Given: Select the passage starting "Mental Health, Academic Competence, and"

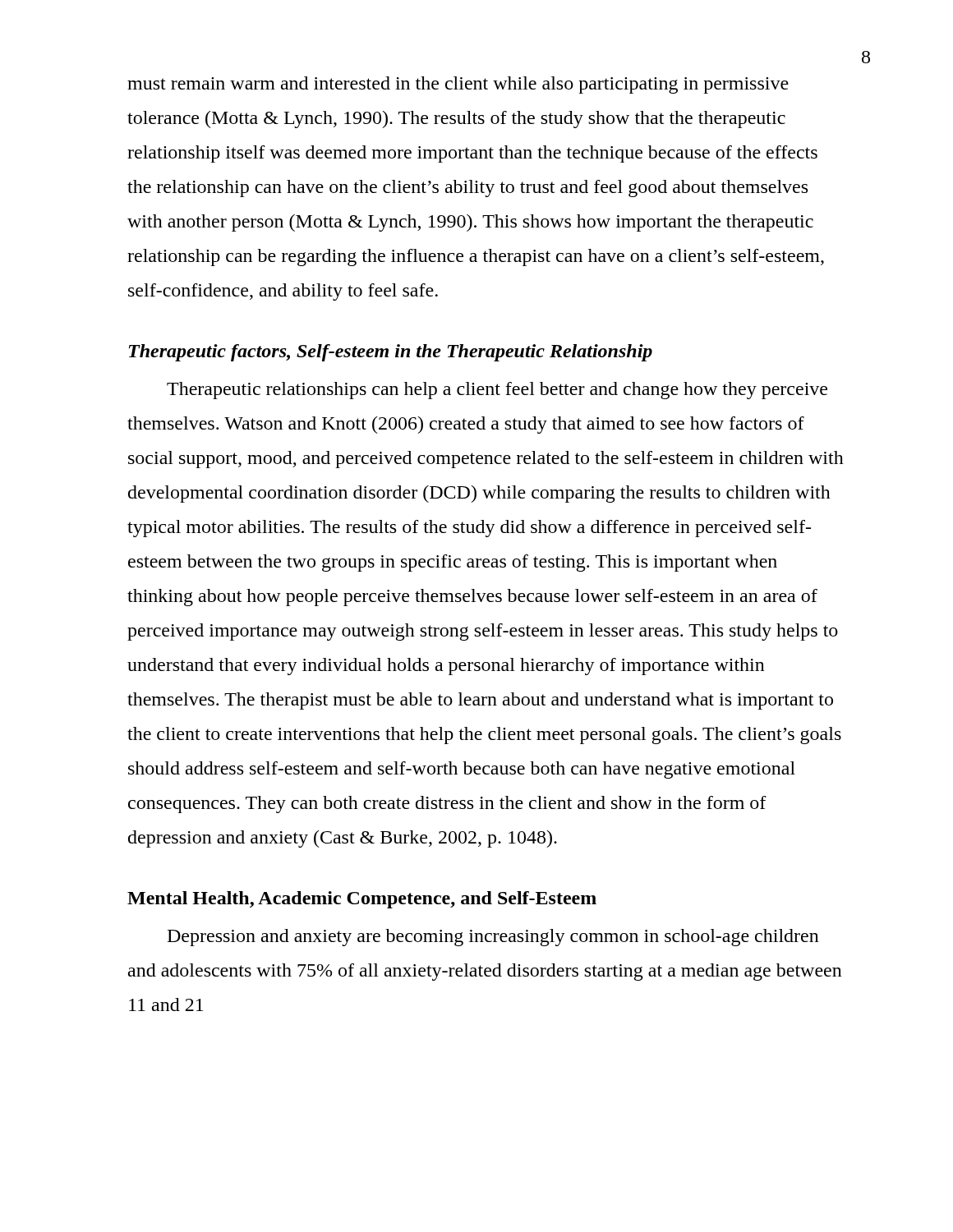Looking at the screenshot, I should pos(362,898).
